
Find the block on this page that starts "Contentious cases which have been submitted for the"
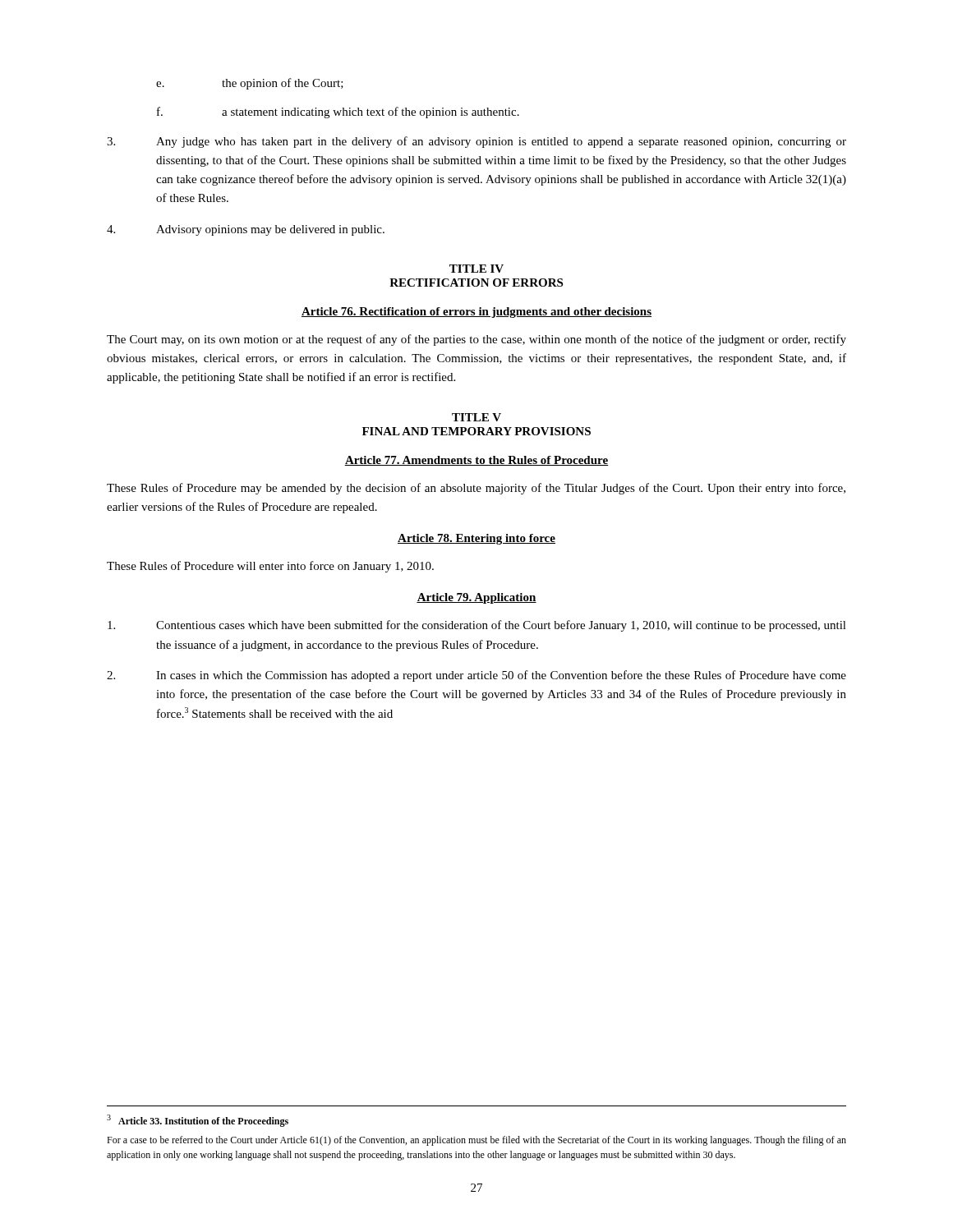tap(476, 635)
